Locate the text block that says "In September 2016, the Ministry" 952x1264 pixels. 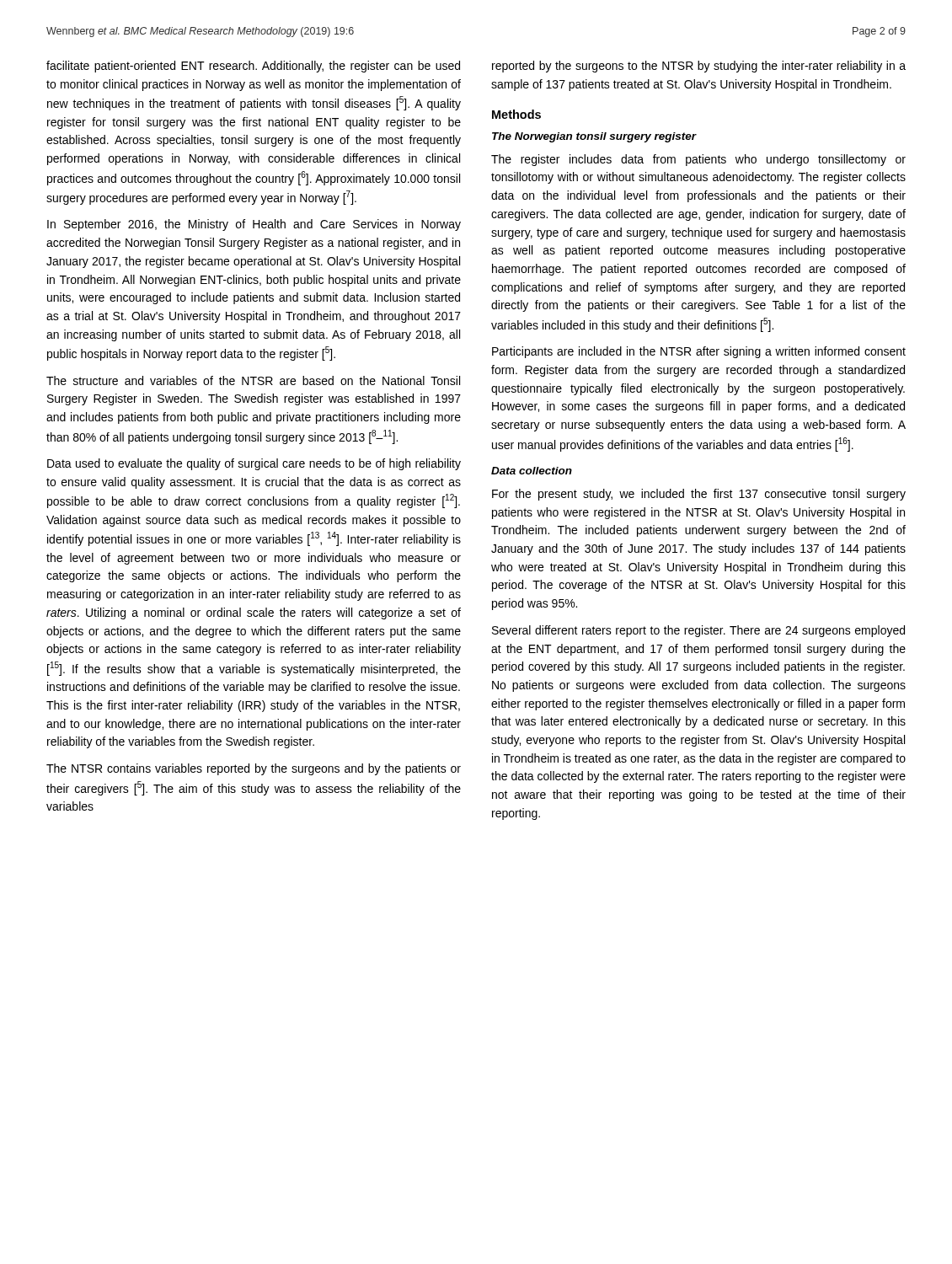click(254, 290)
